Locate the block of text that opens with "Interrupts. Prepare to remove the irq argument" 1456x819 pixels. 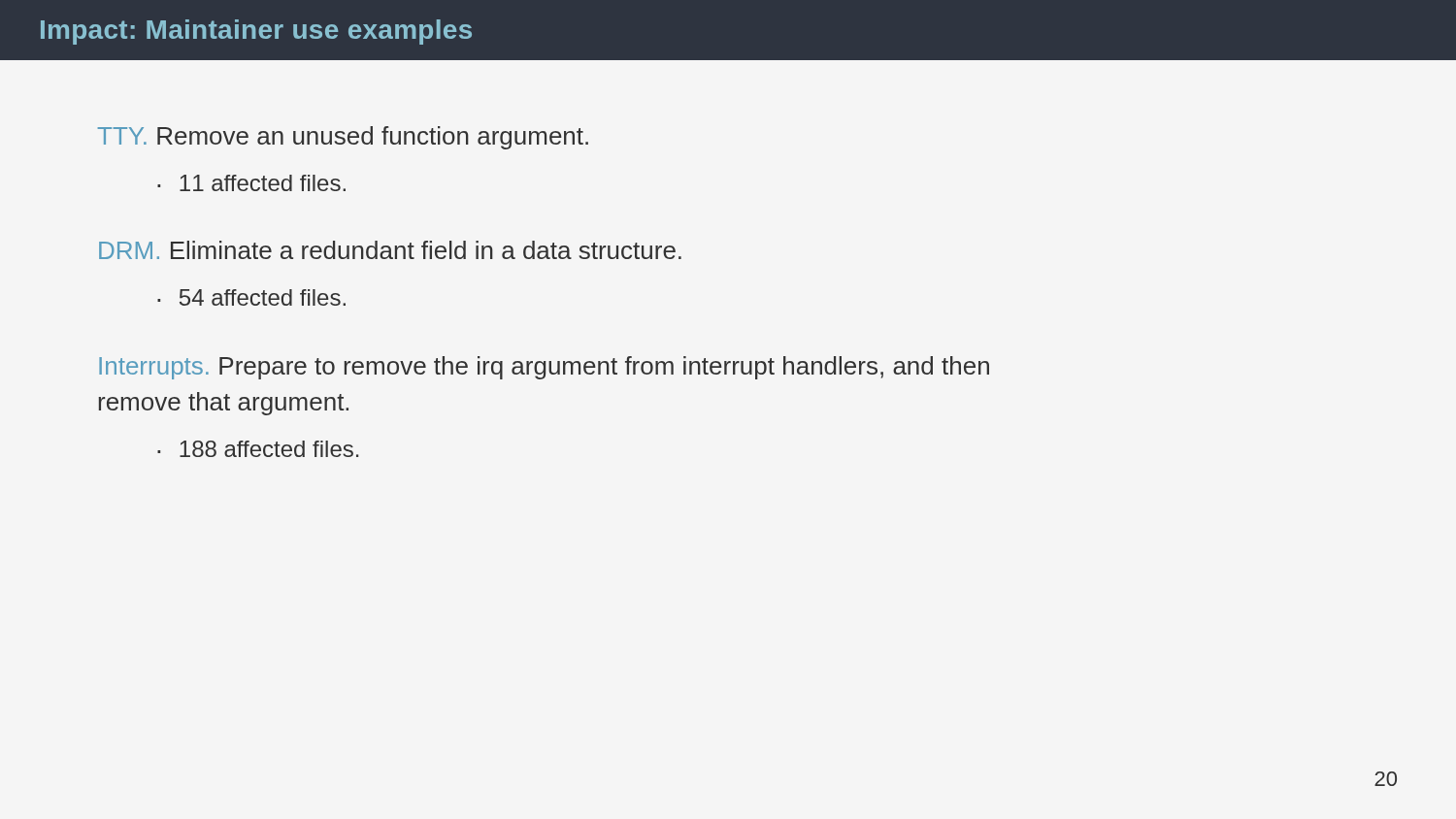544,384
